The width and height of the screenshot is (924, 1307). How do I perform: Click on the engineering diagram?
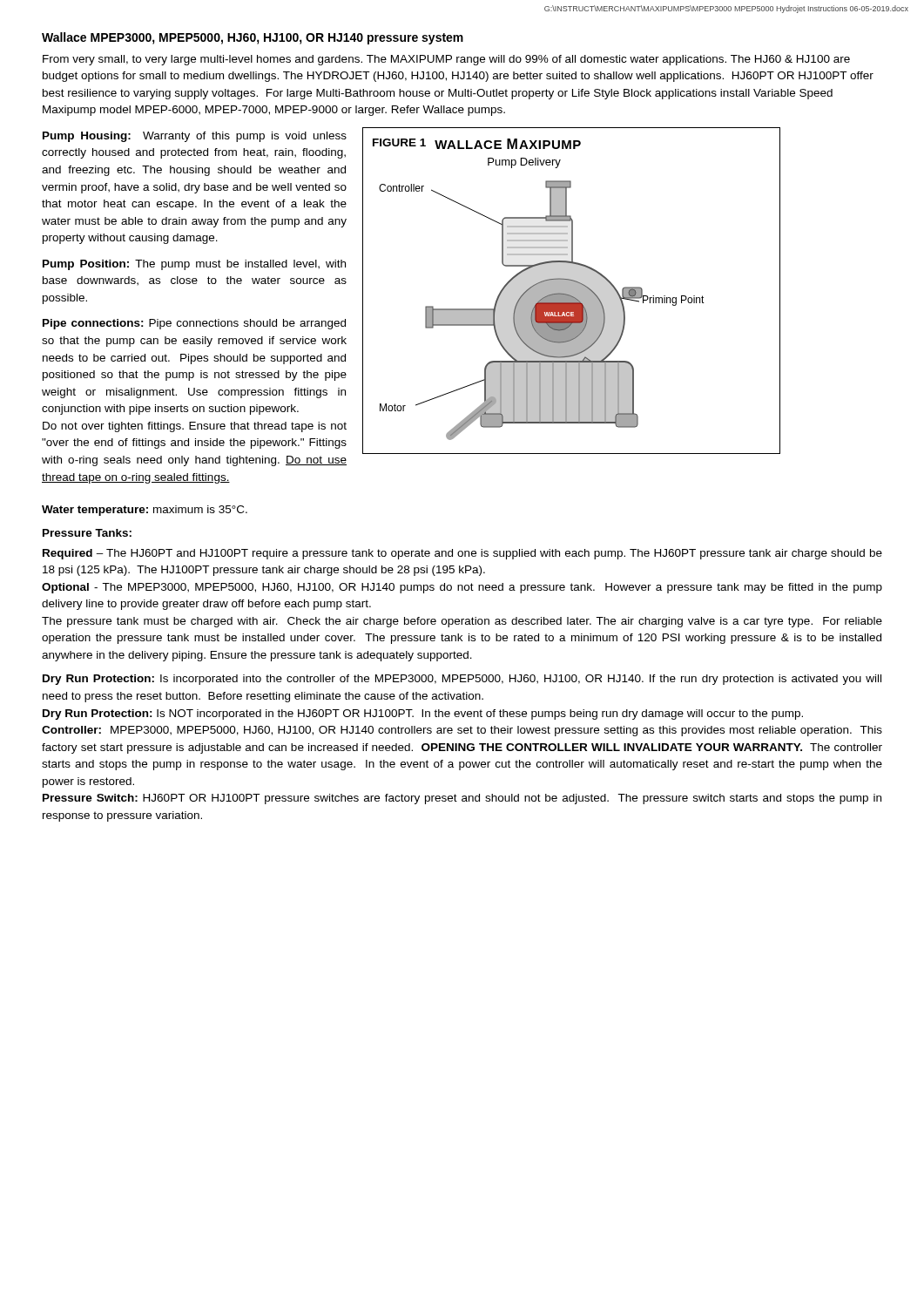point(571,291)
